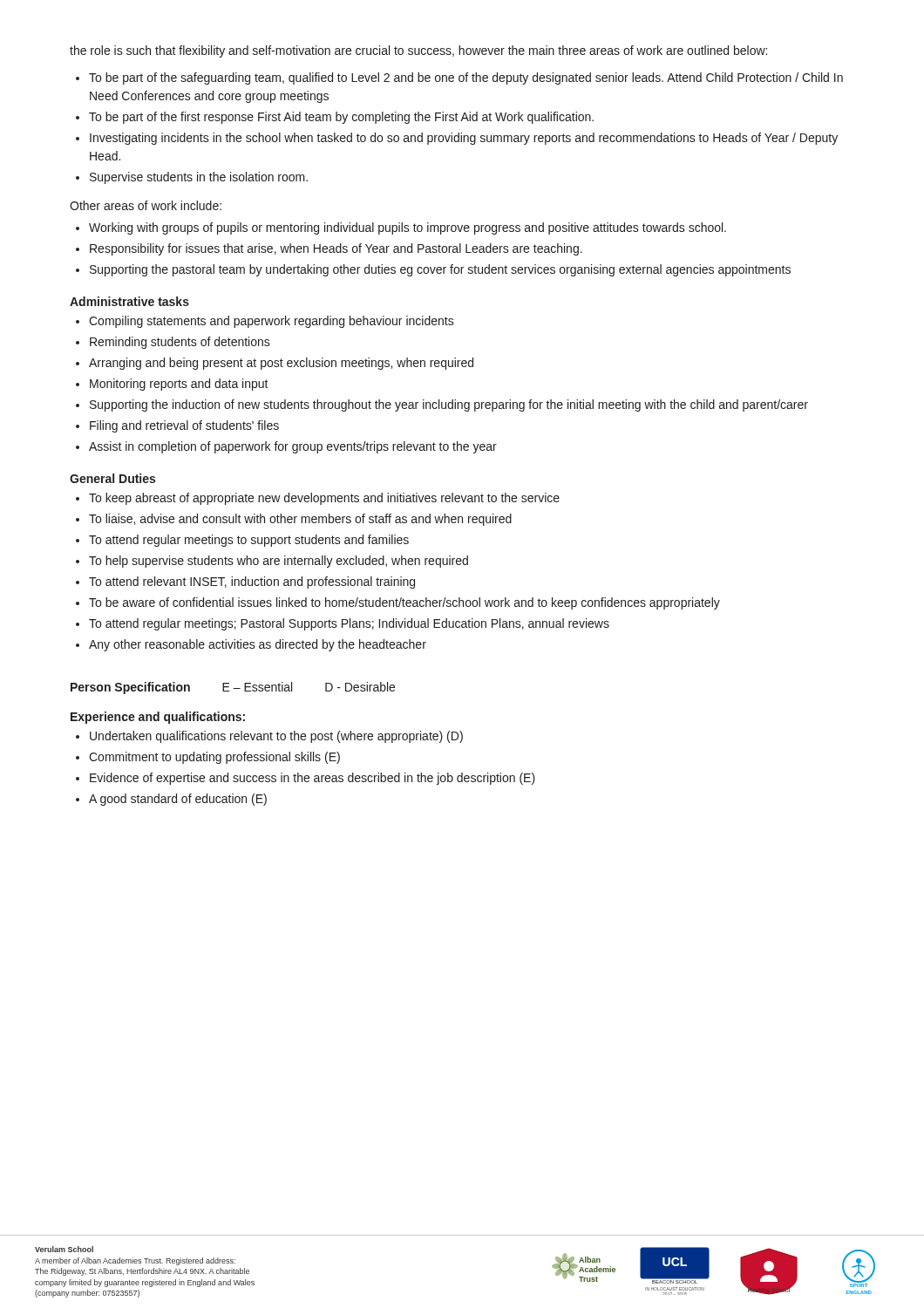
Task: Click on the text starting "To help supervise students who"
Action: click(x=472, y=561)
